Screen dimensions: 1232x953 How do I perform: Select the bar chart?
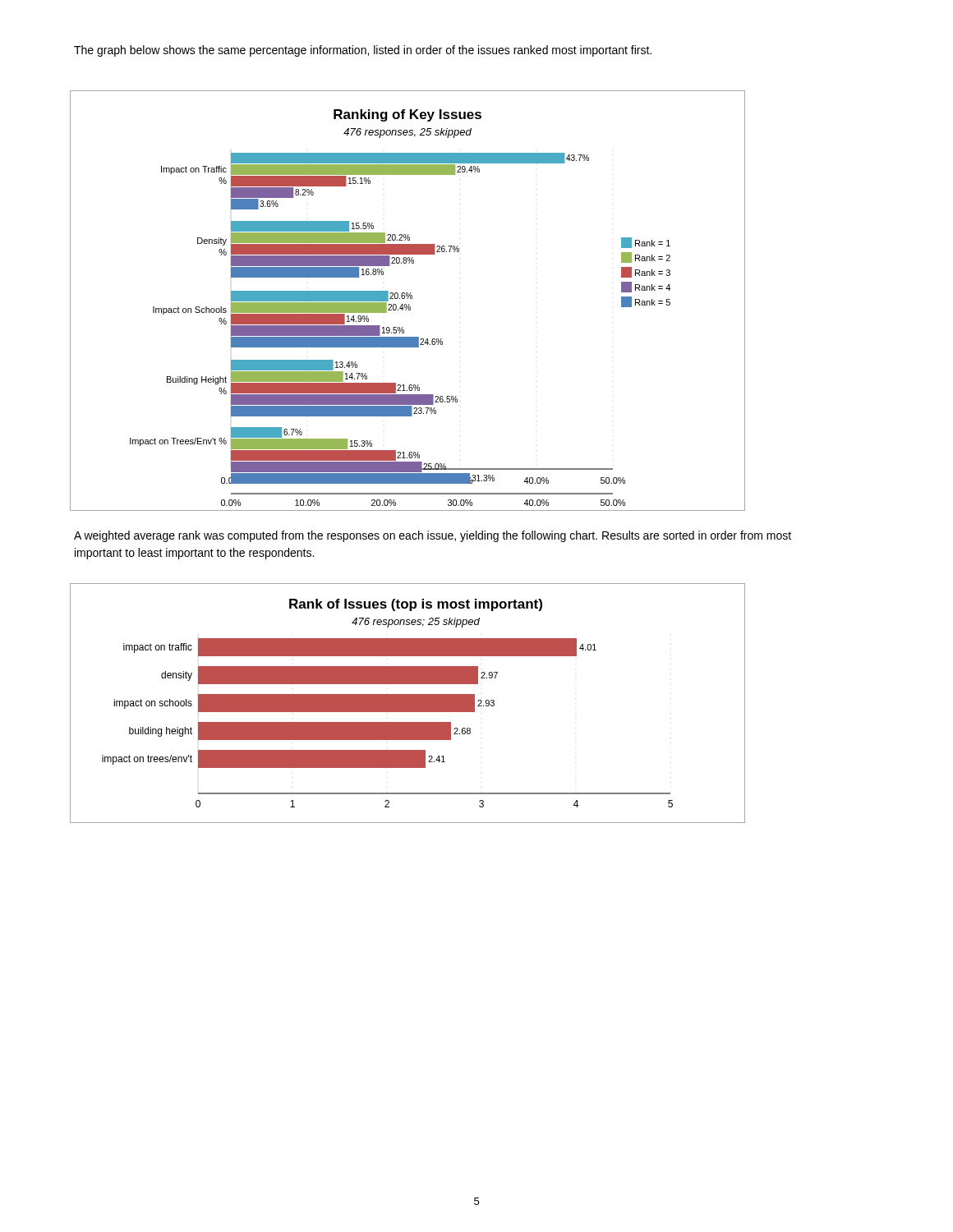[408, 703]
